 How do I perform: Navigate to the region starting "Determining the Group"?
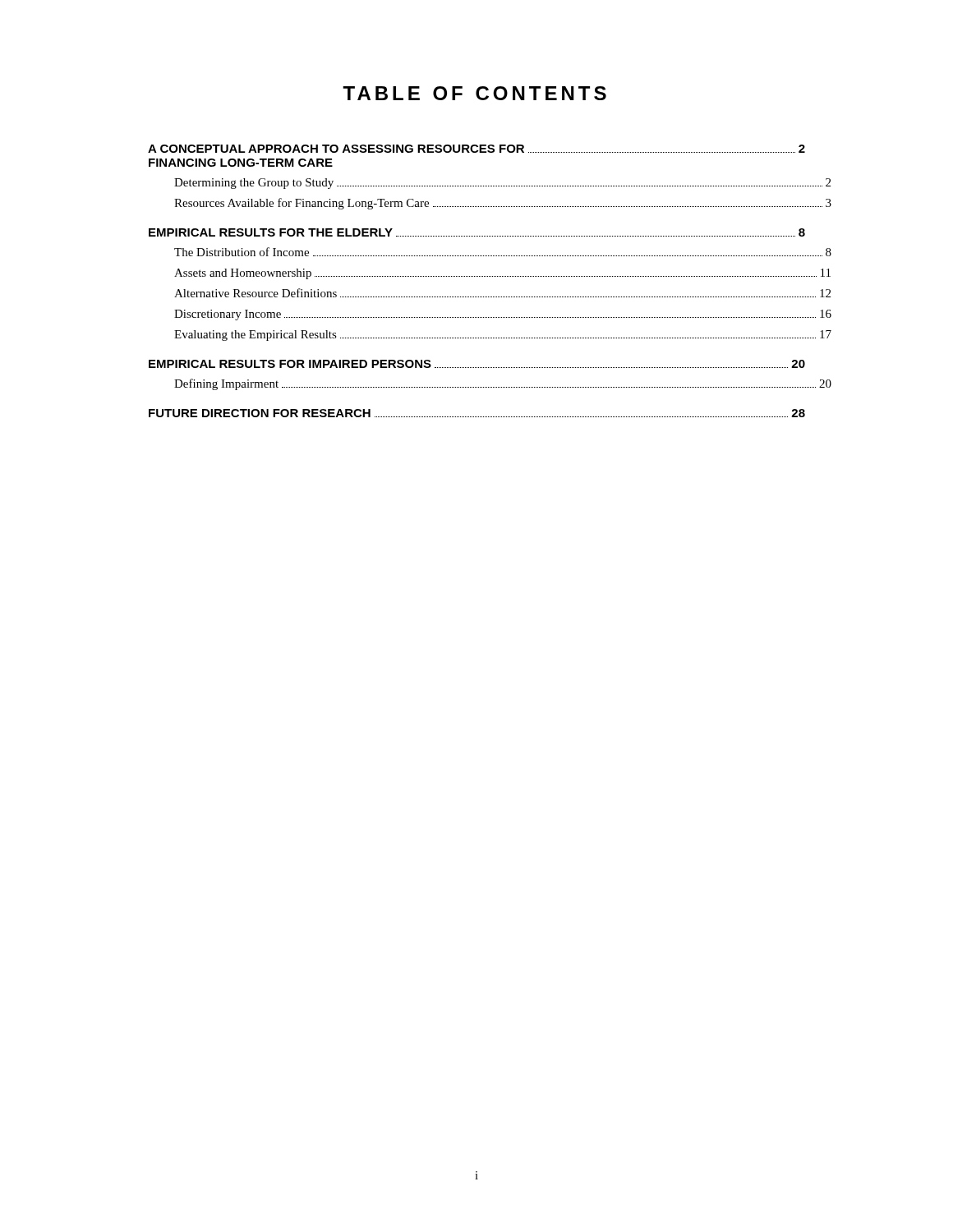(x=476, y=183)
